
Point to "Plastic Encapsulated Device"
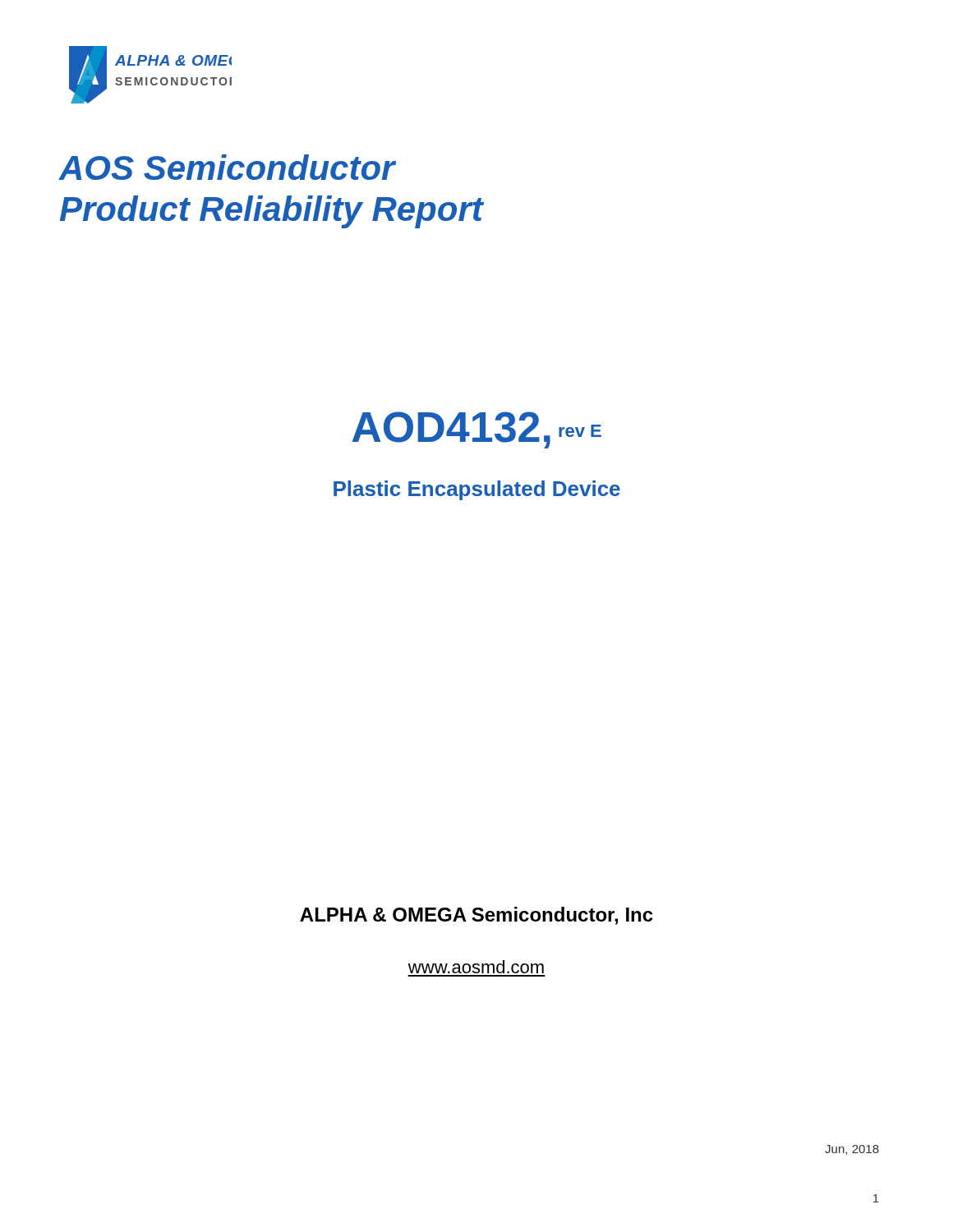point(476,489)
